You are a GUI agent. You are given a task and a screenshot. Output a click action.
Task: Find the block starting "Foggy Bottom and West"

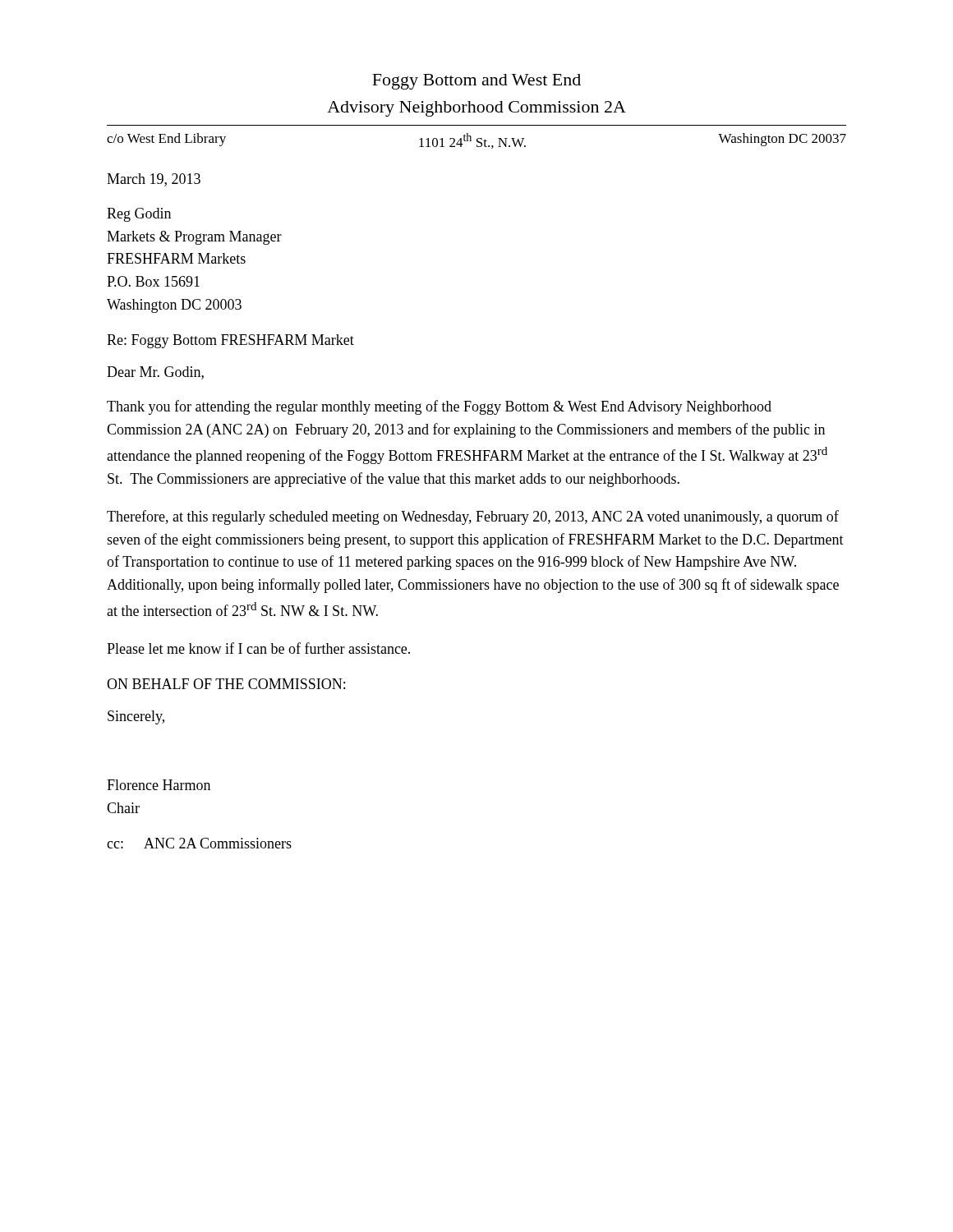coord(476,93)
